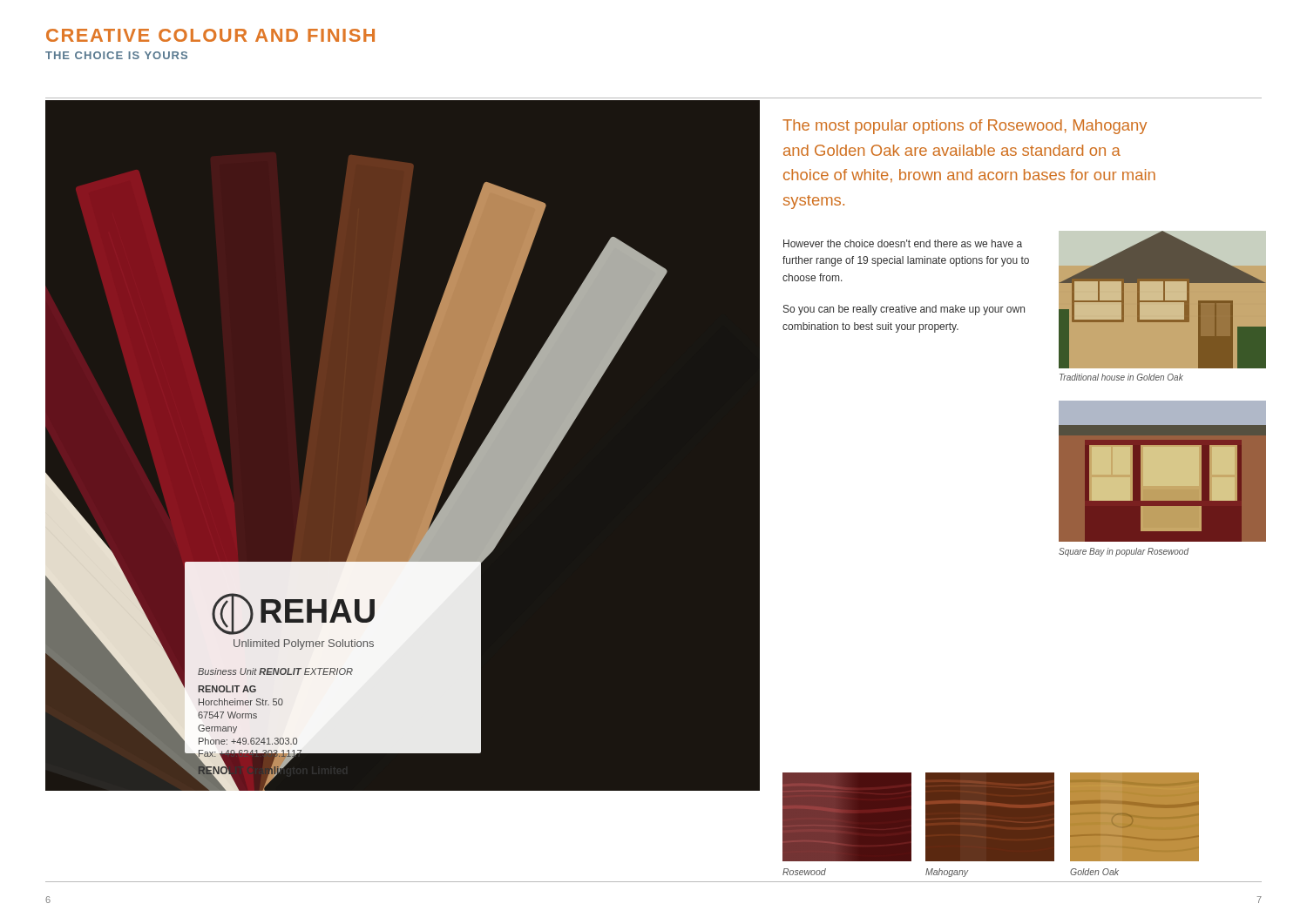The width and height of the screenshot is (1307, 924).
Task: Locate the text "Traditional house in Golden Oak"
Action: [x=1121, y=378]
